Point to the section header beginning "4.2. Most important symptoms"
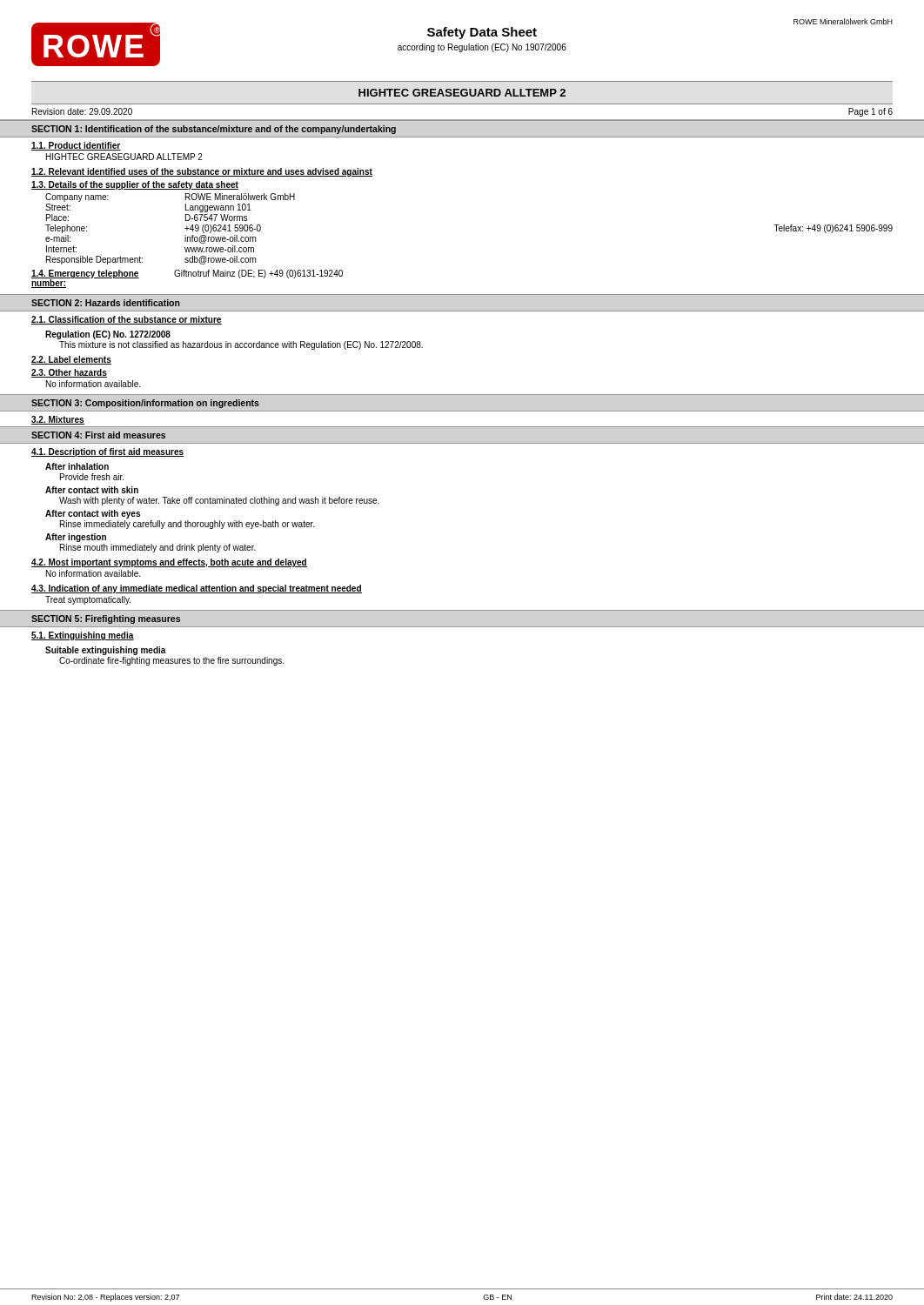924x1305 pixels. 169,562
